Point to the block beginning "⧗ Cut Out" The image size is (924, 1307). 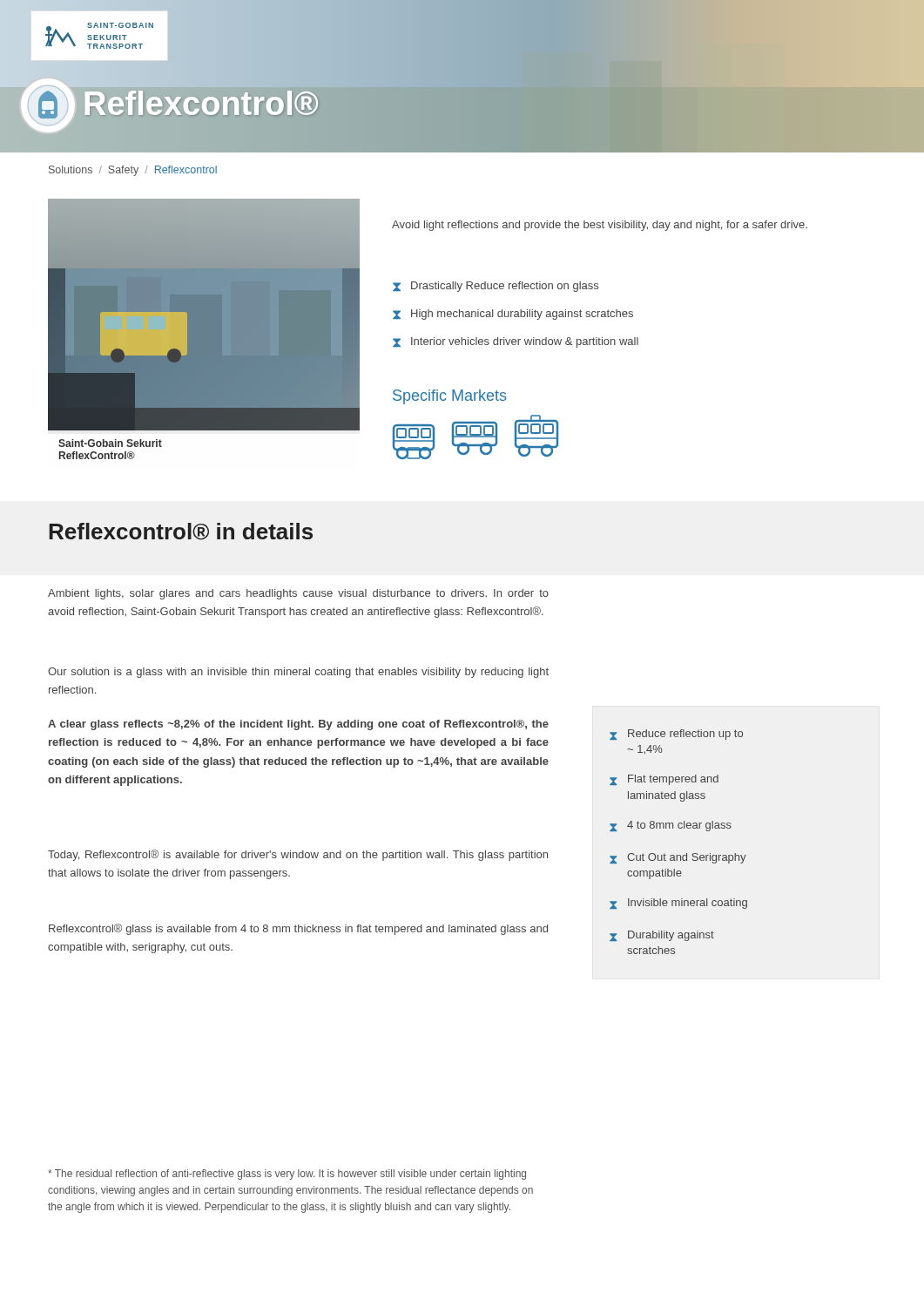tap(677, 865)
